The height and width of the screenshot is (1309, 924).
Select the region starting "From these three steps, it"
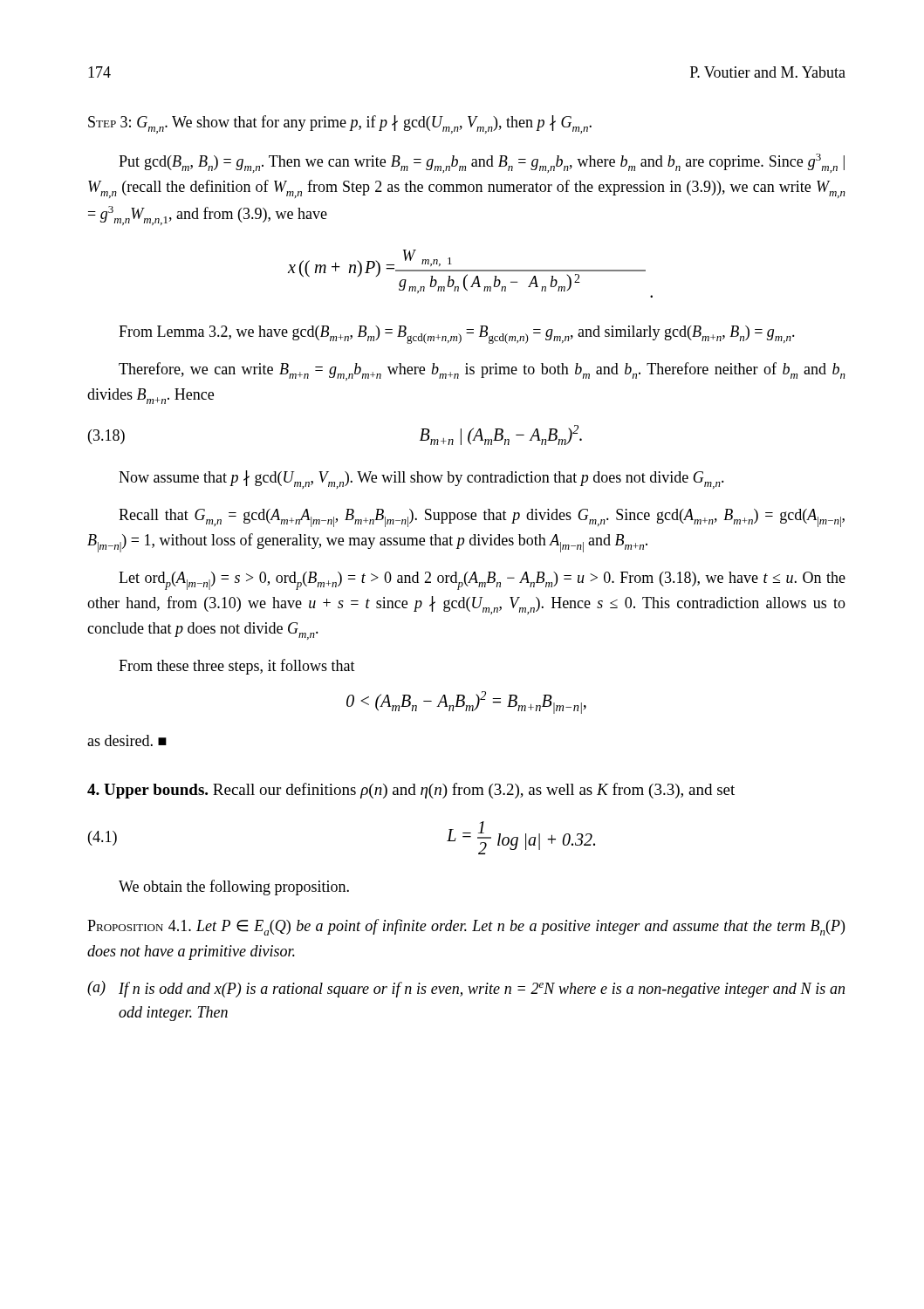tap(237, 666)
